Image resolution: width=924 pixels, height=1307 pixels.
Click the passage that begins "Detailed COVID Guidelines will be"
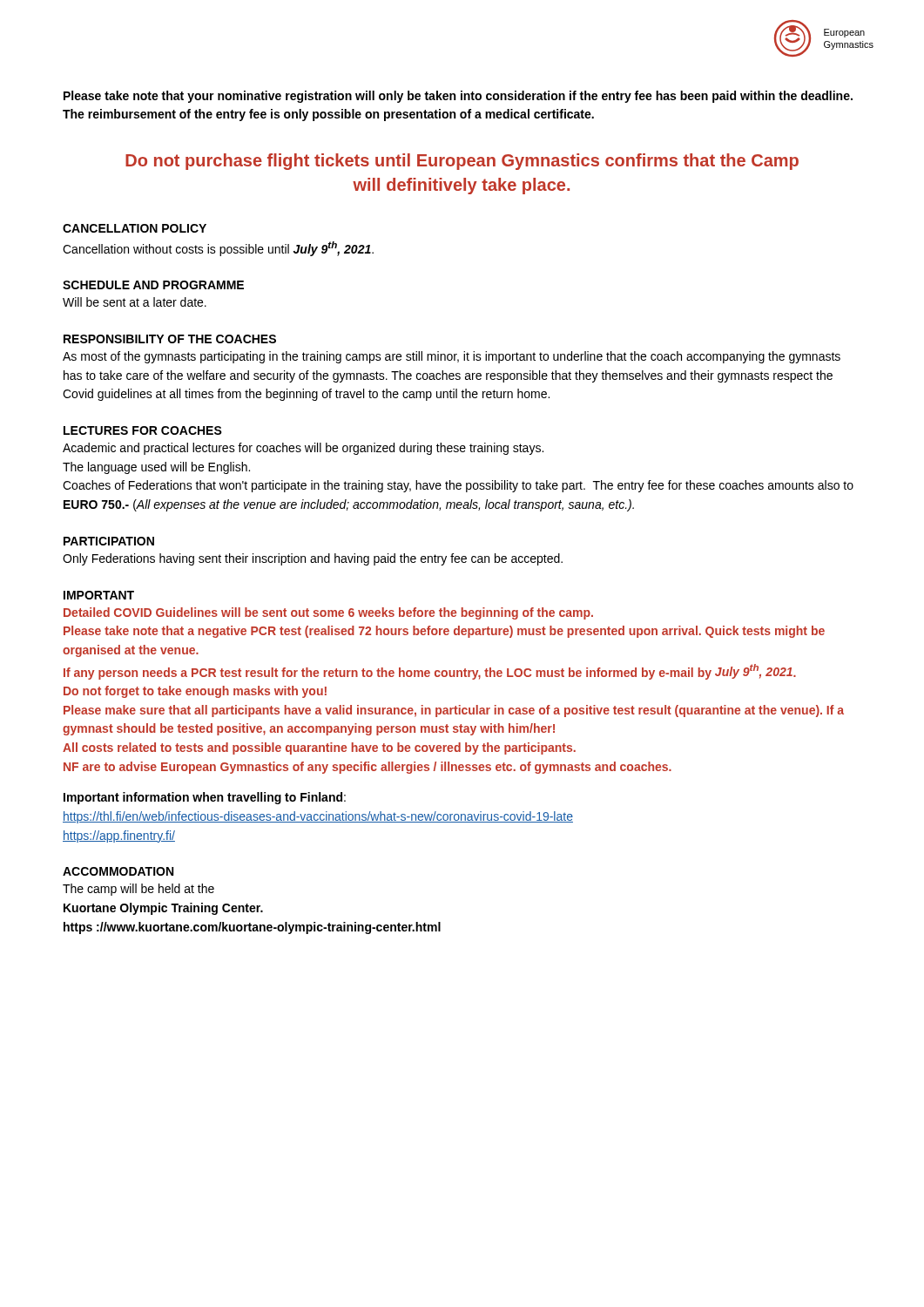coord(328,613)
